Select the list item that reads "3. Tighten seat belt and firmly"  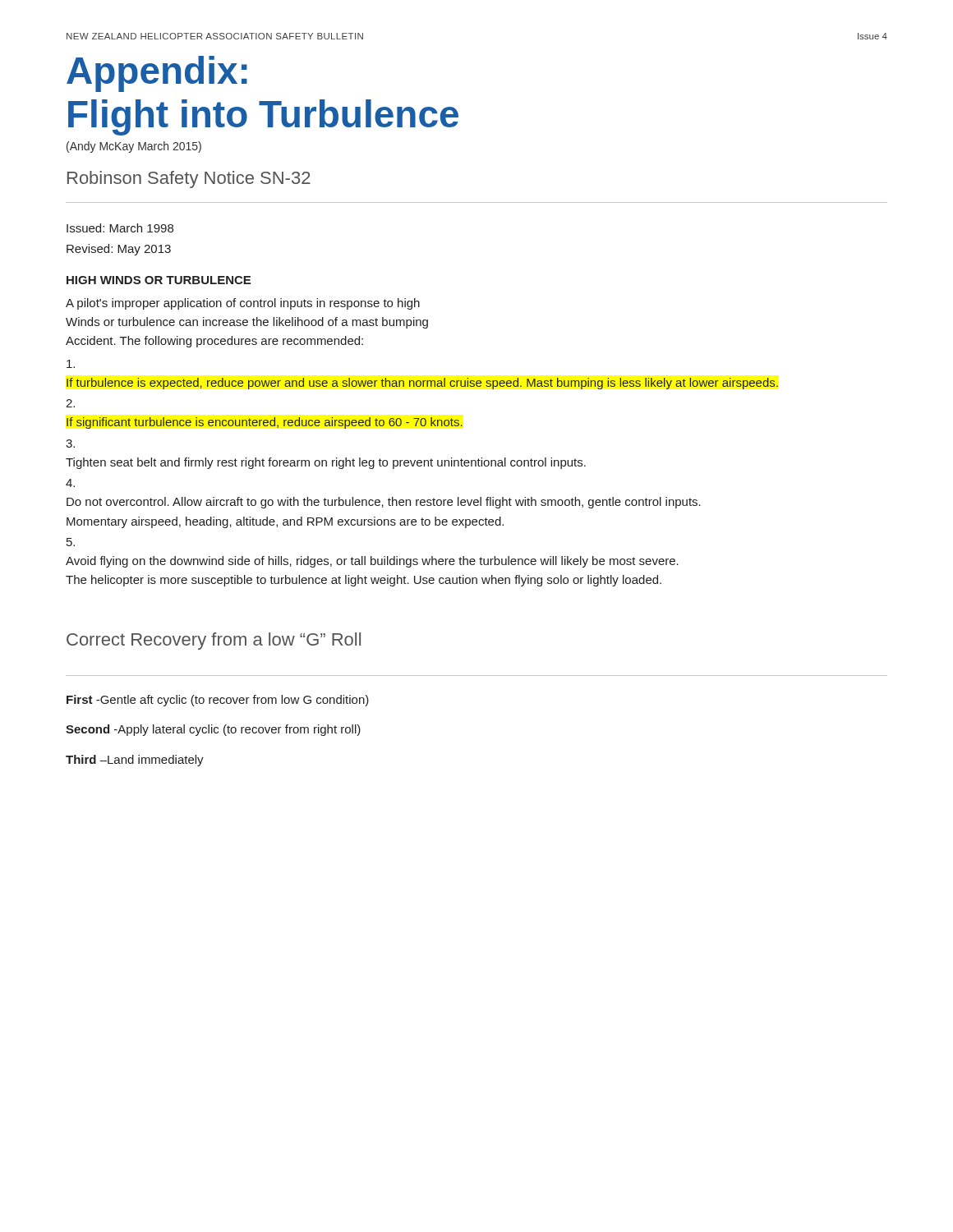[x=326, y=452]
